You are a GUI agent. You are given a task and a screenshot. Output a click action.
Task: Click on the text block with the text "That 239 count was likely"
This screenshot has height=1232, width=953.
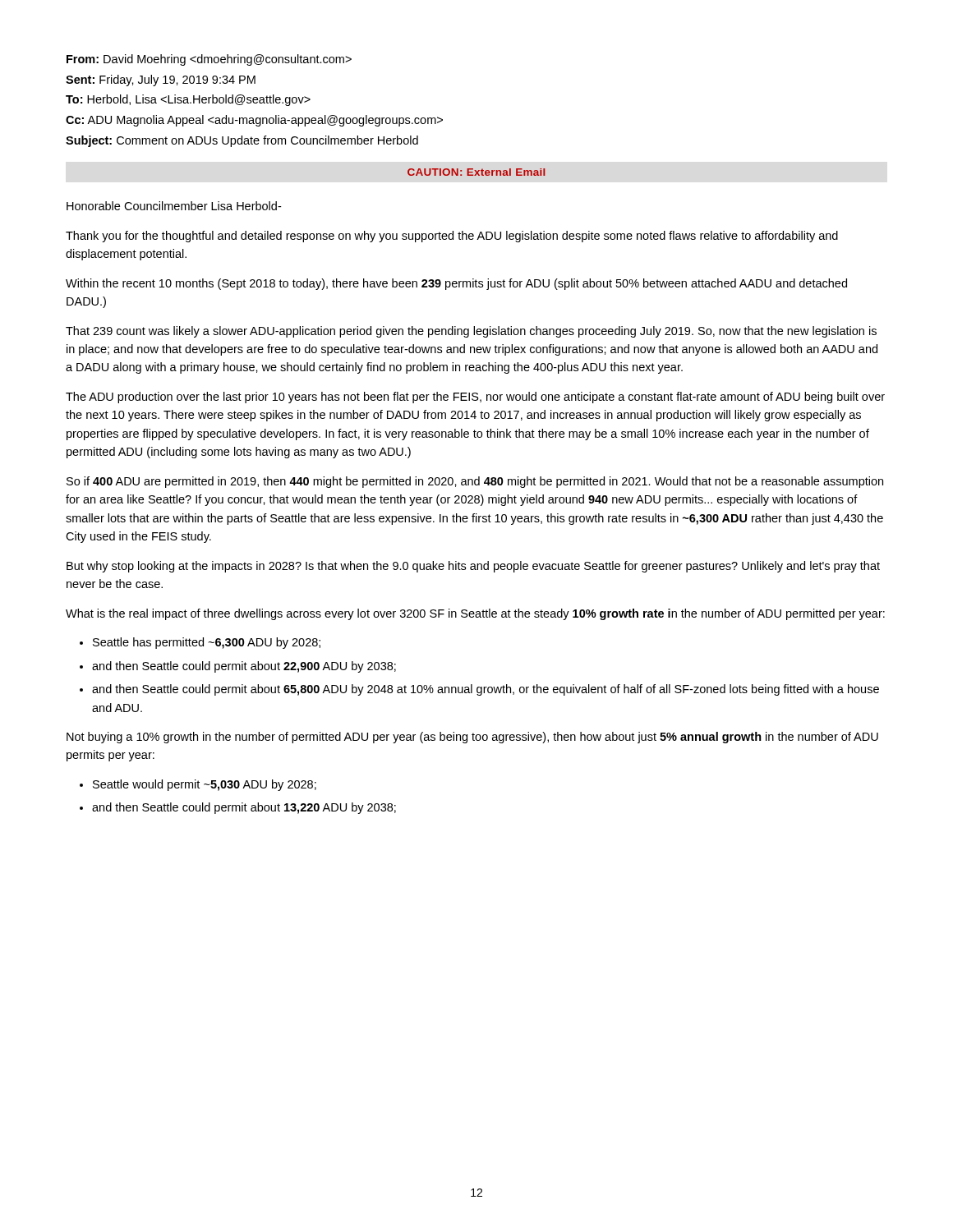pos(476,349)
